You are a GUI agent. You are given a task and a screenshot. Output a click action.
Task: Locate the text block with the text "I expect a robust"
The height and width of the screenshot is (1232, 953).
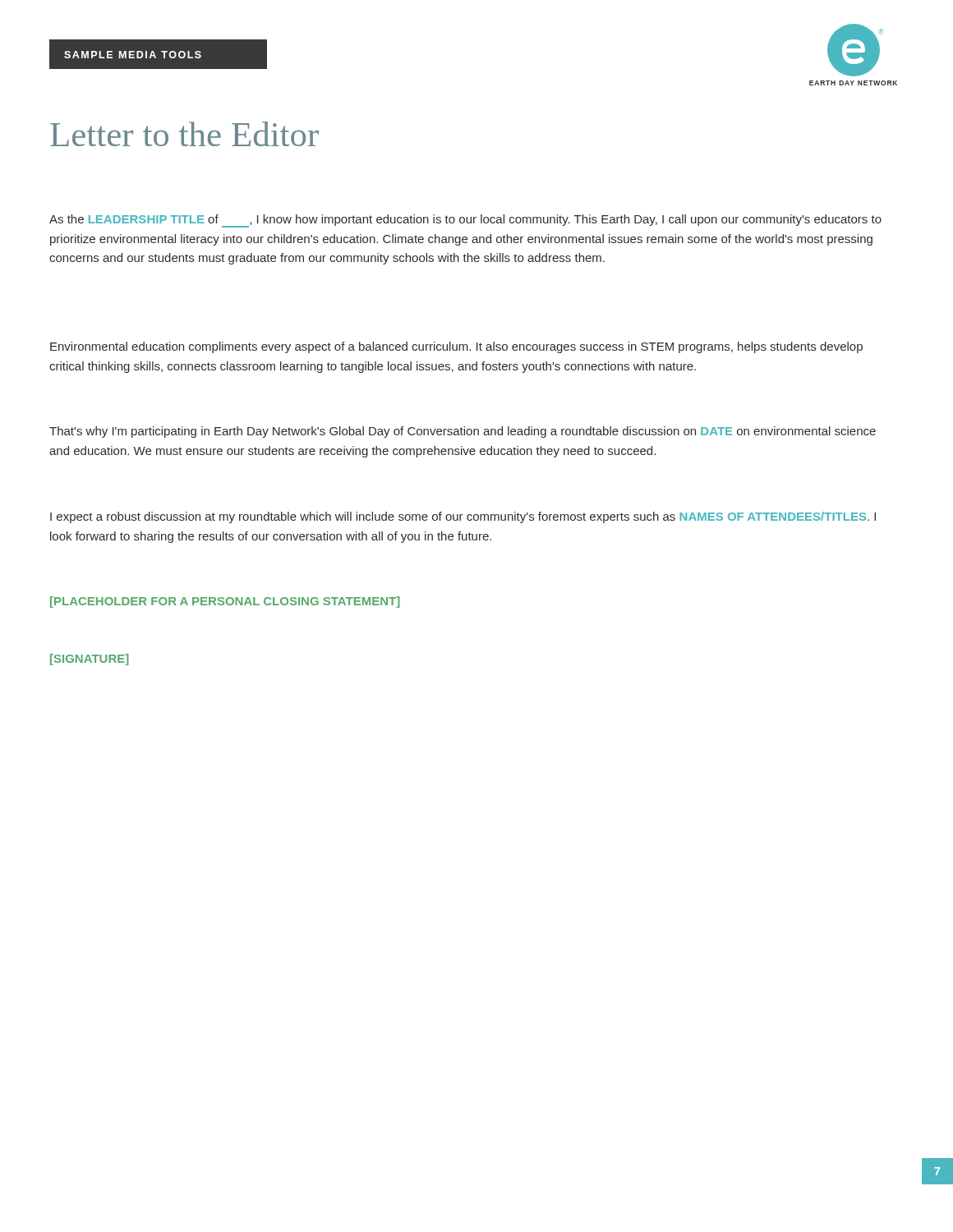tap(468, 526)
